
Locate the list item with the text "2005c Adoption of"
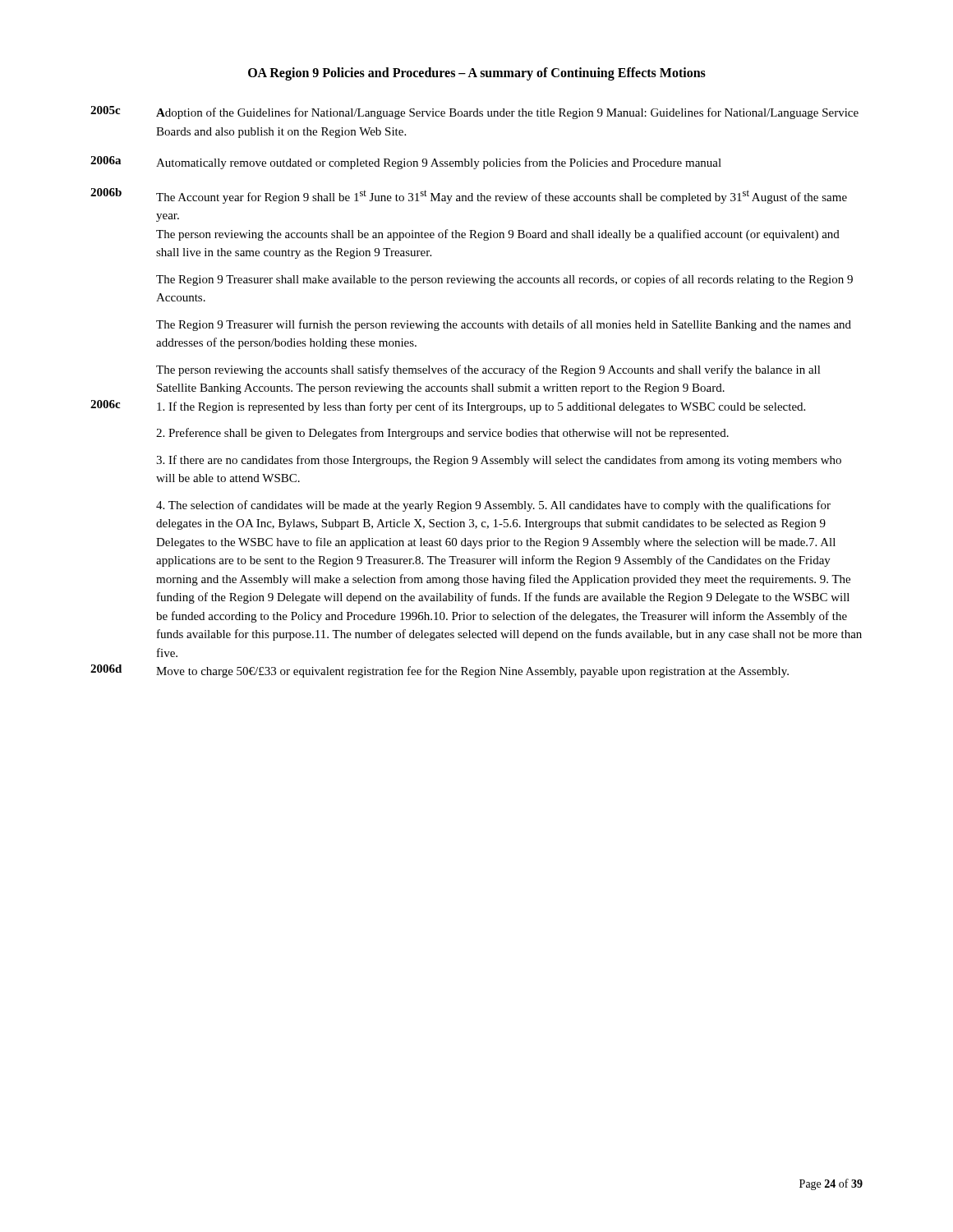(476, 122)
